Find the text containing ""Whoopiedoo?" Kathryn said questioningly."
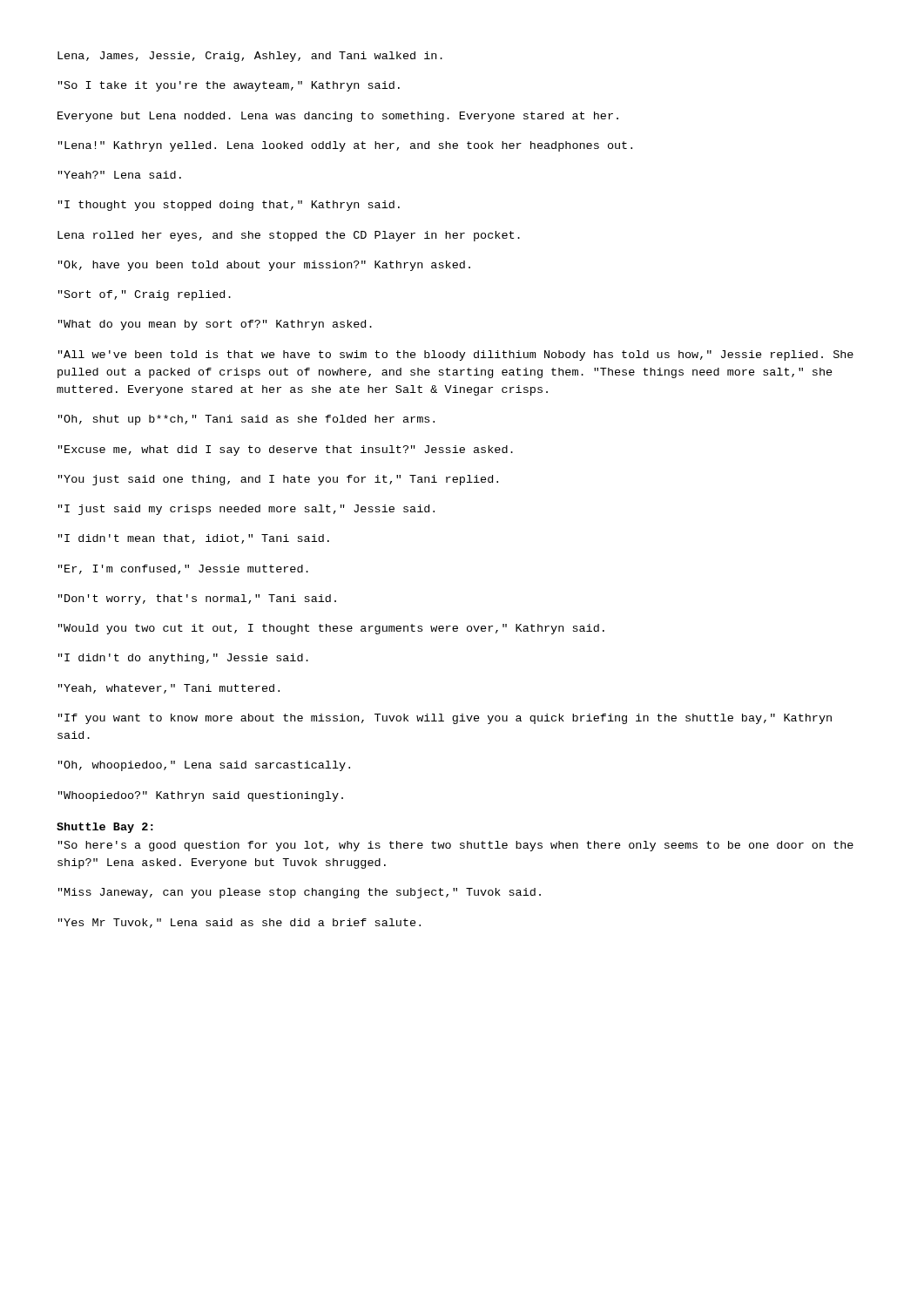Screen dimensions: 1307x924 (x=201, y=796)
